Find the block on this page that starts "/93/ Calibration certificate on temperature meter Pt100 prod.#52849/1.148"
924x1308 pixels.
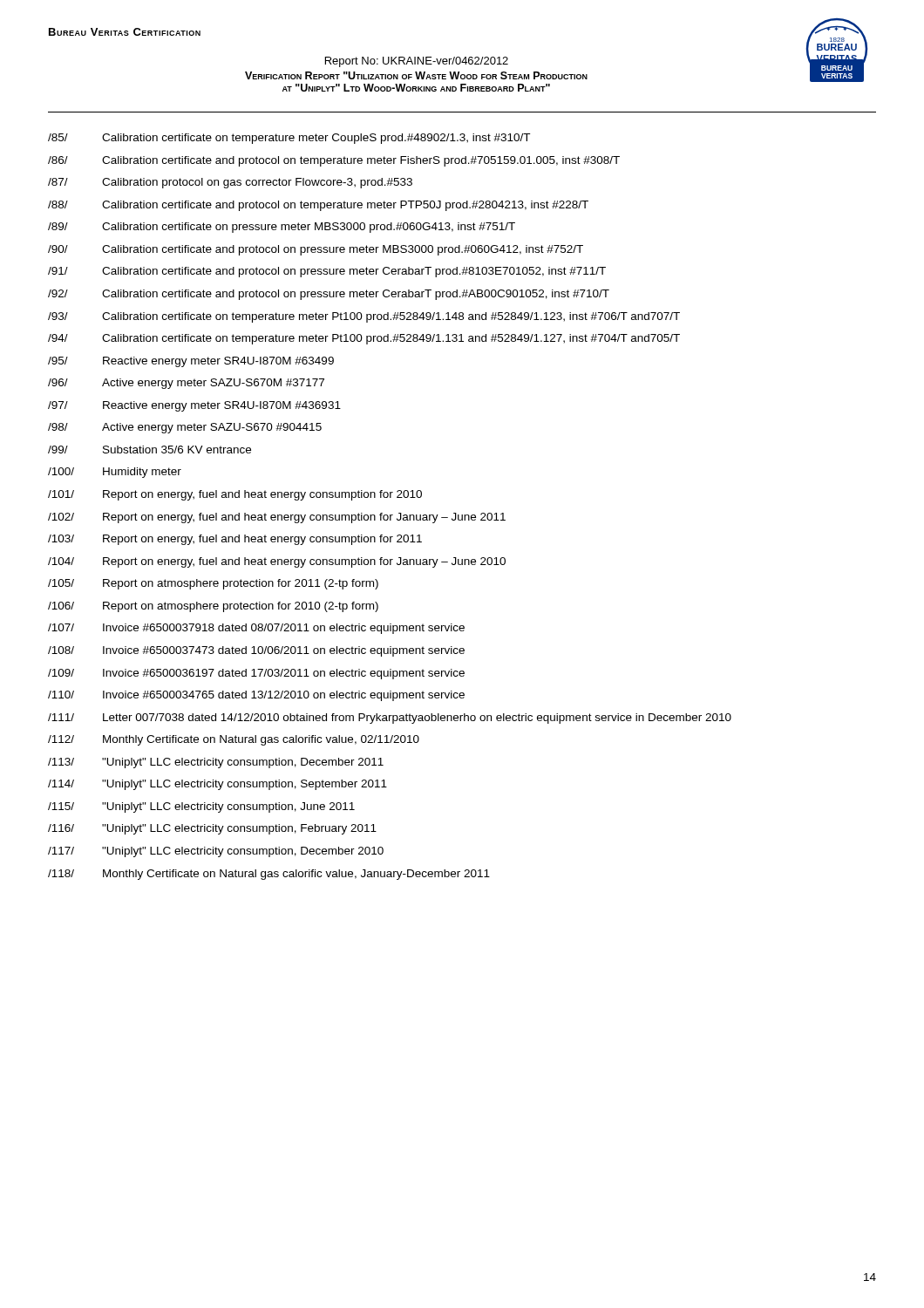click(x=462, y=316)
